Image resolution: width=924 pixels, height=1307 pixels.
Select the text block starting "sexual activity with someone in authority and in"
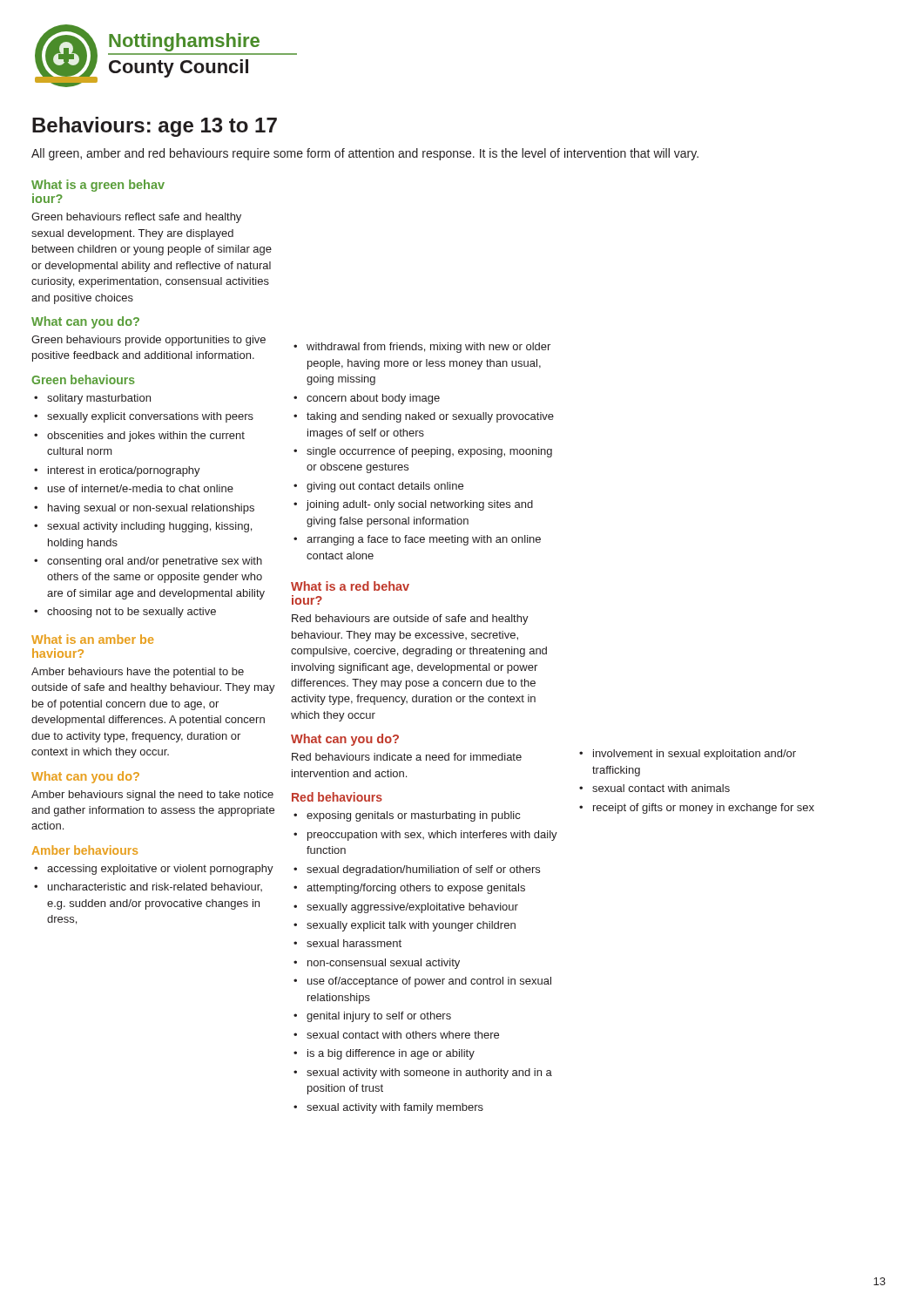(x=429, y=1080)
